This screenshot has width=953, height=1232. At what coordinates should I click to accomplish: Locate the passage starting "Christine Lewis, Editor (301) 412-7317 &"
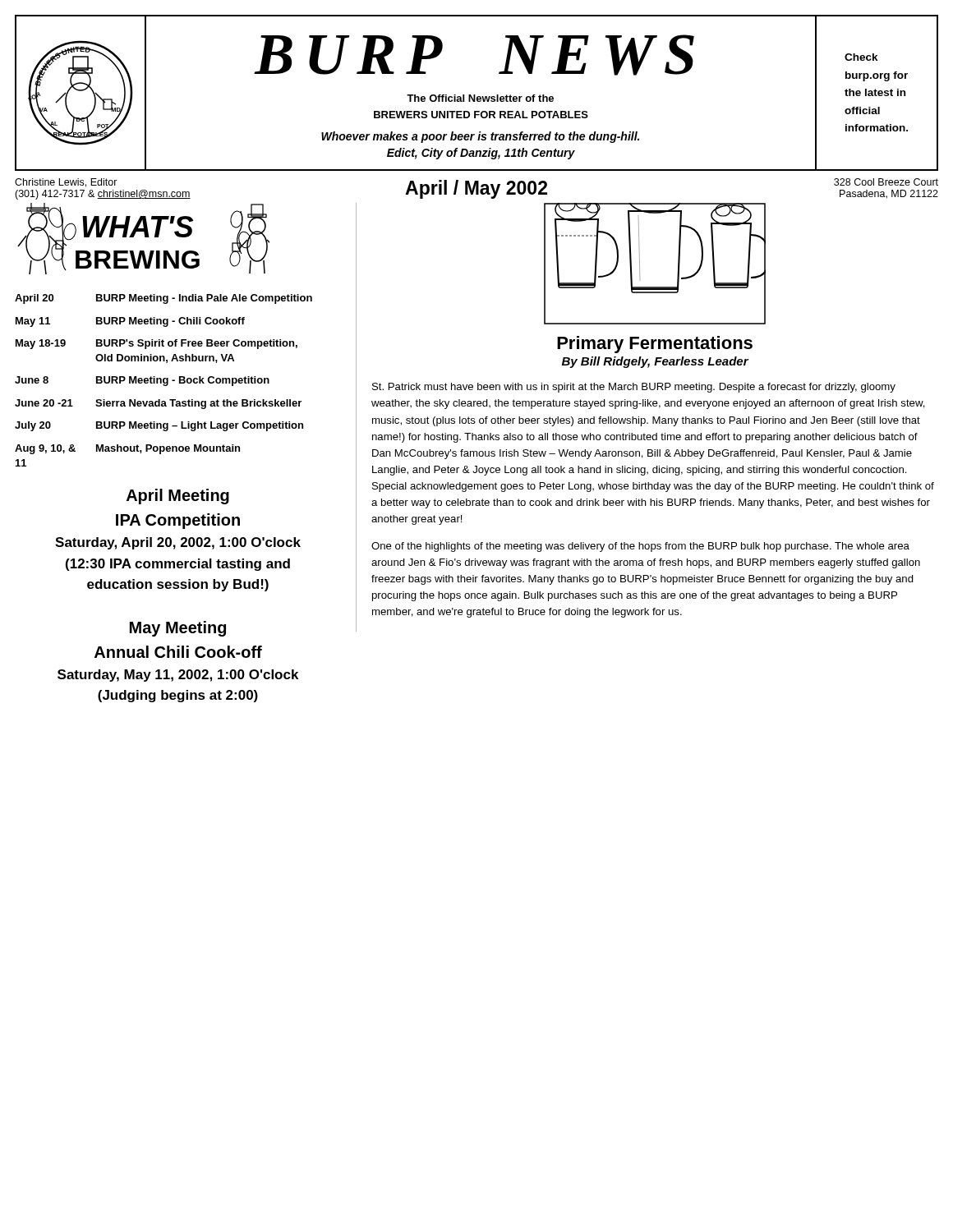click(x=102, y=188)
